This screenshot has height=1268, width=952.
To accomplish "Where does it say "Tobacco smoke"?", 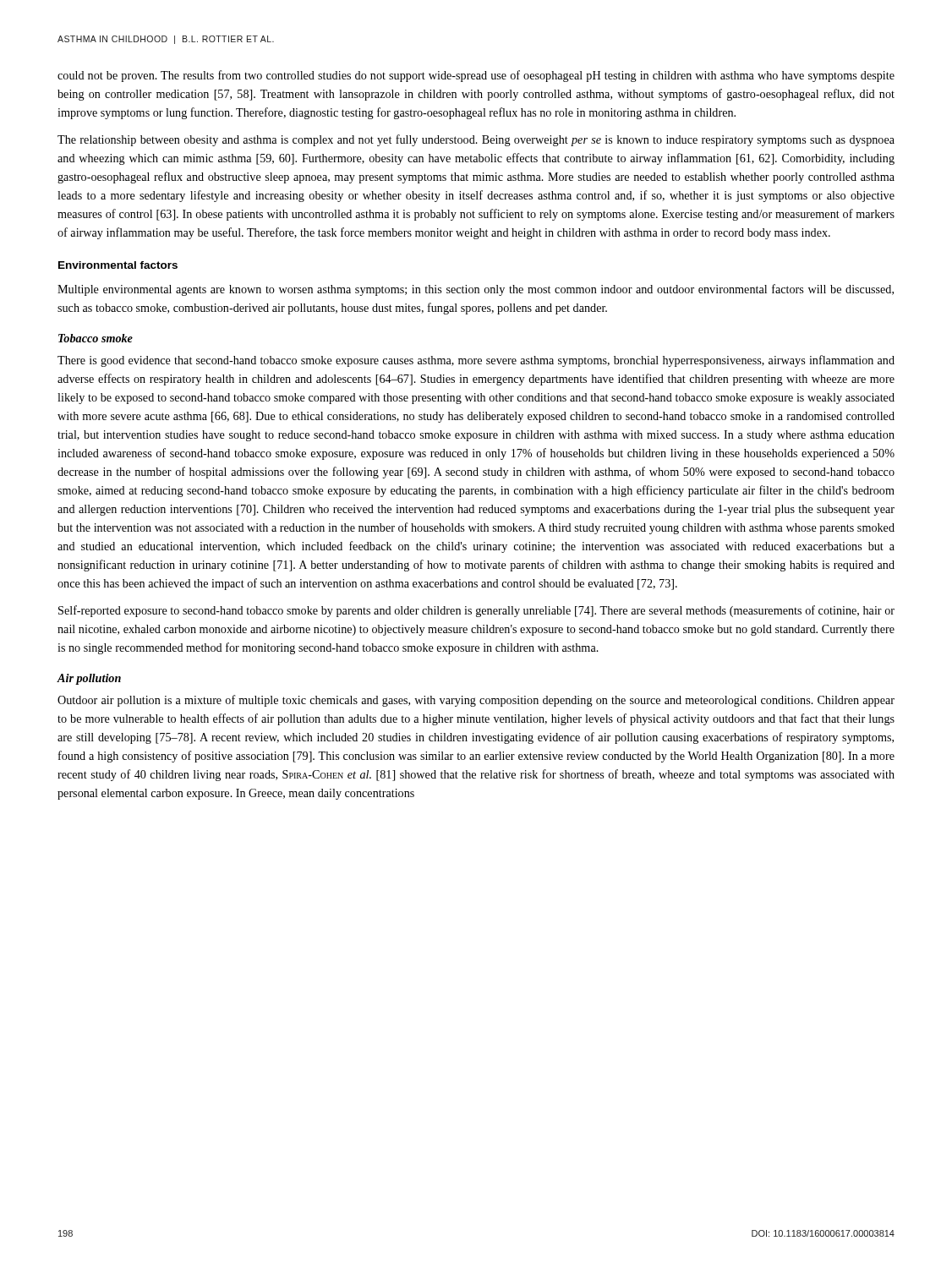I will (95, 338).
